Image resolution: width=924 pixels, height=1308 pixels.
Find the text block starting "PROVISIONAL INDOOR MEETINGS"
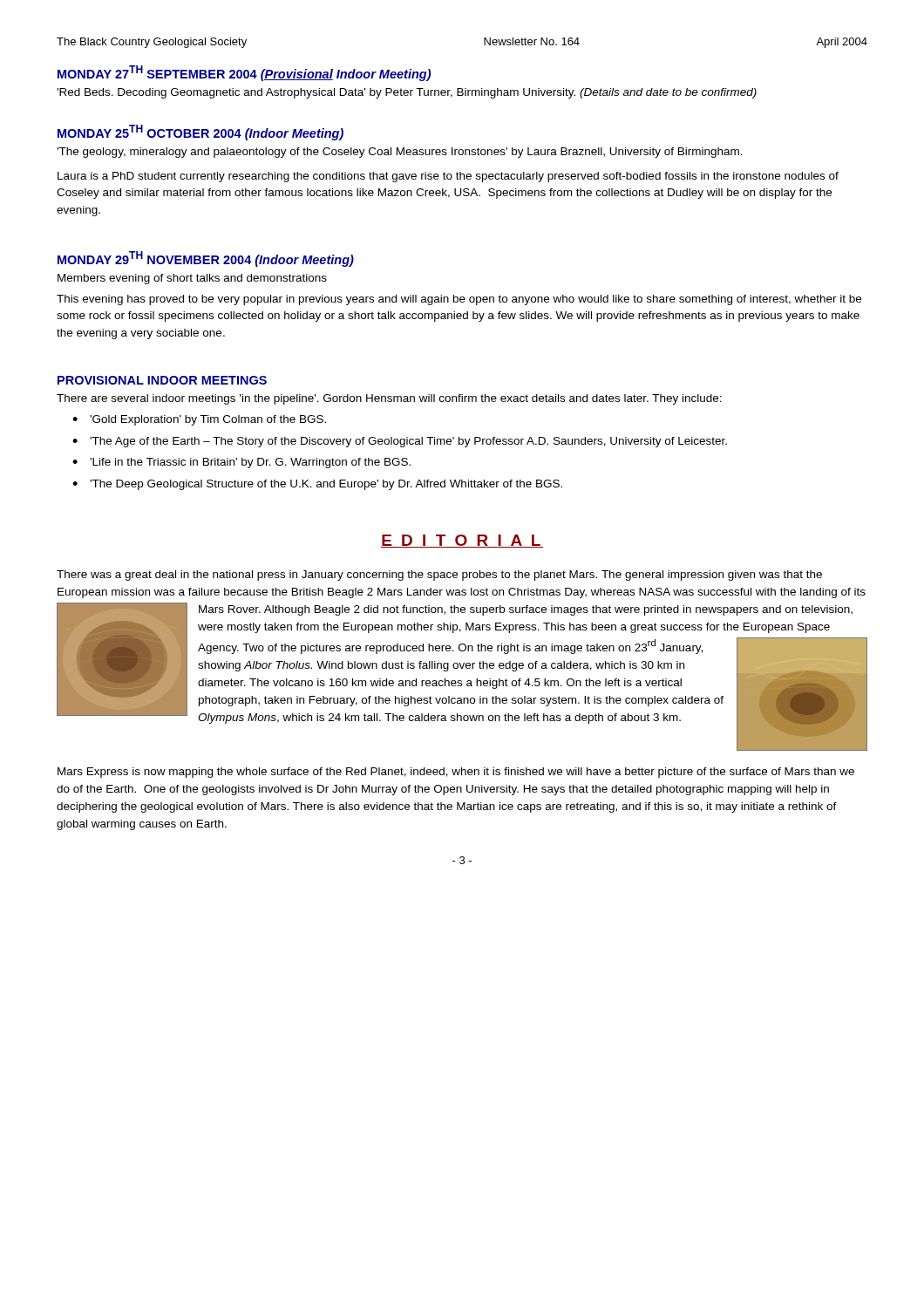tap(162, 380)
